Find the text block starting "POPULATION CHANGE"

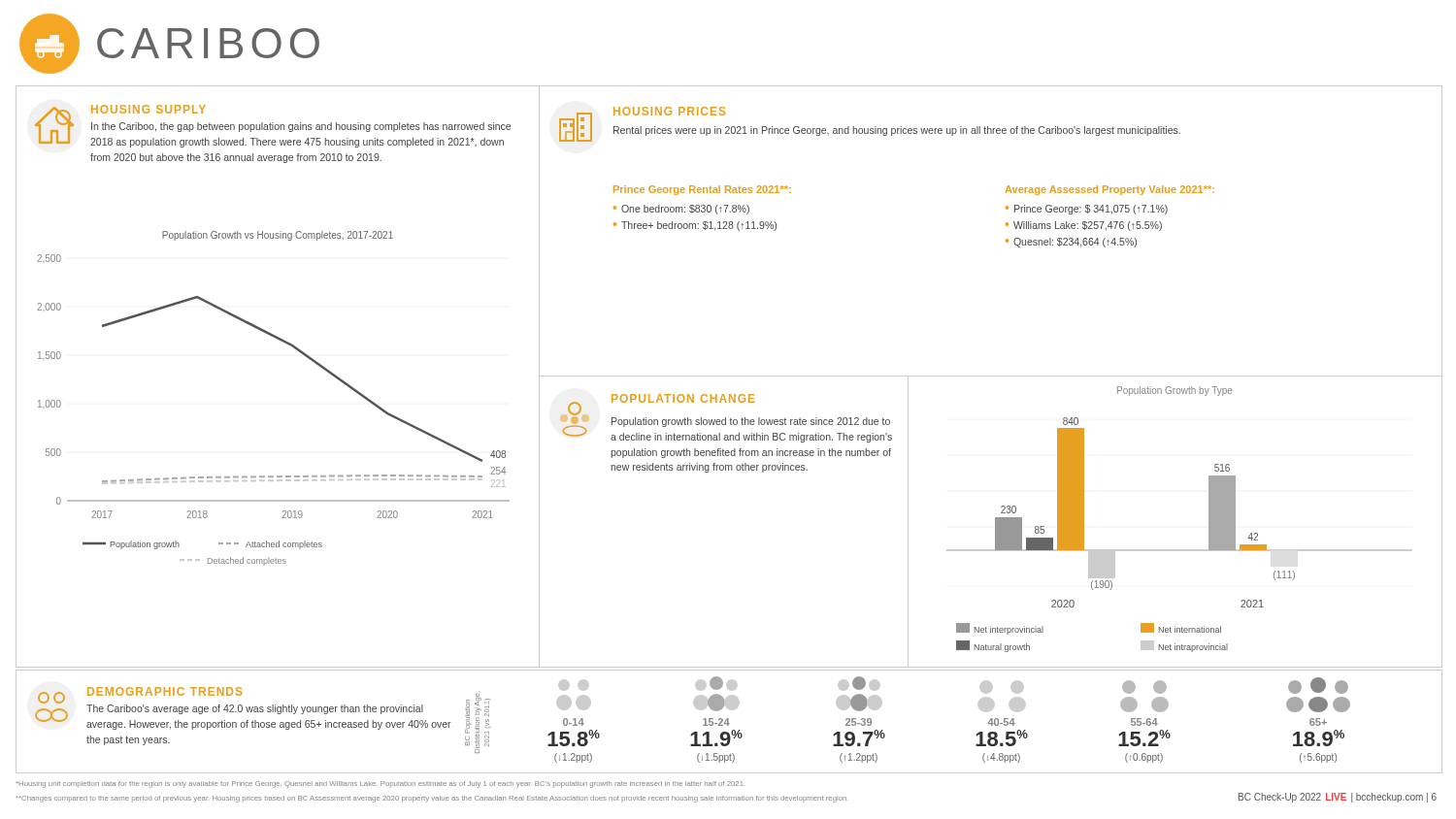click(683, 399)
